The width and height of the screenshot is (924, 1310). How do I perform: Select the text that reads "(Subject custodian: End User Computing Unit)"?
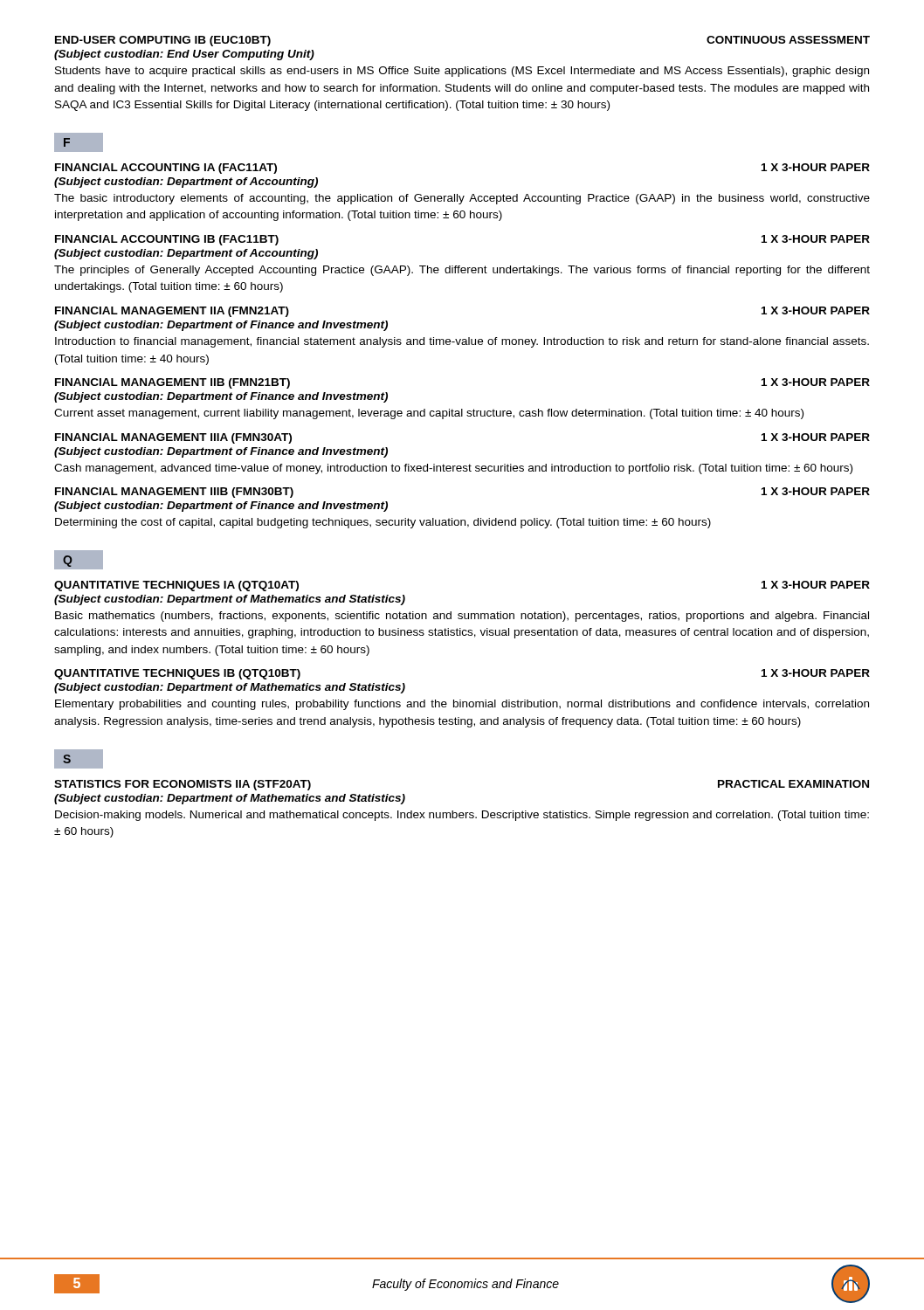[x=184, y=54]
